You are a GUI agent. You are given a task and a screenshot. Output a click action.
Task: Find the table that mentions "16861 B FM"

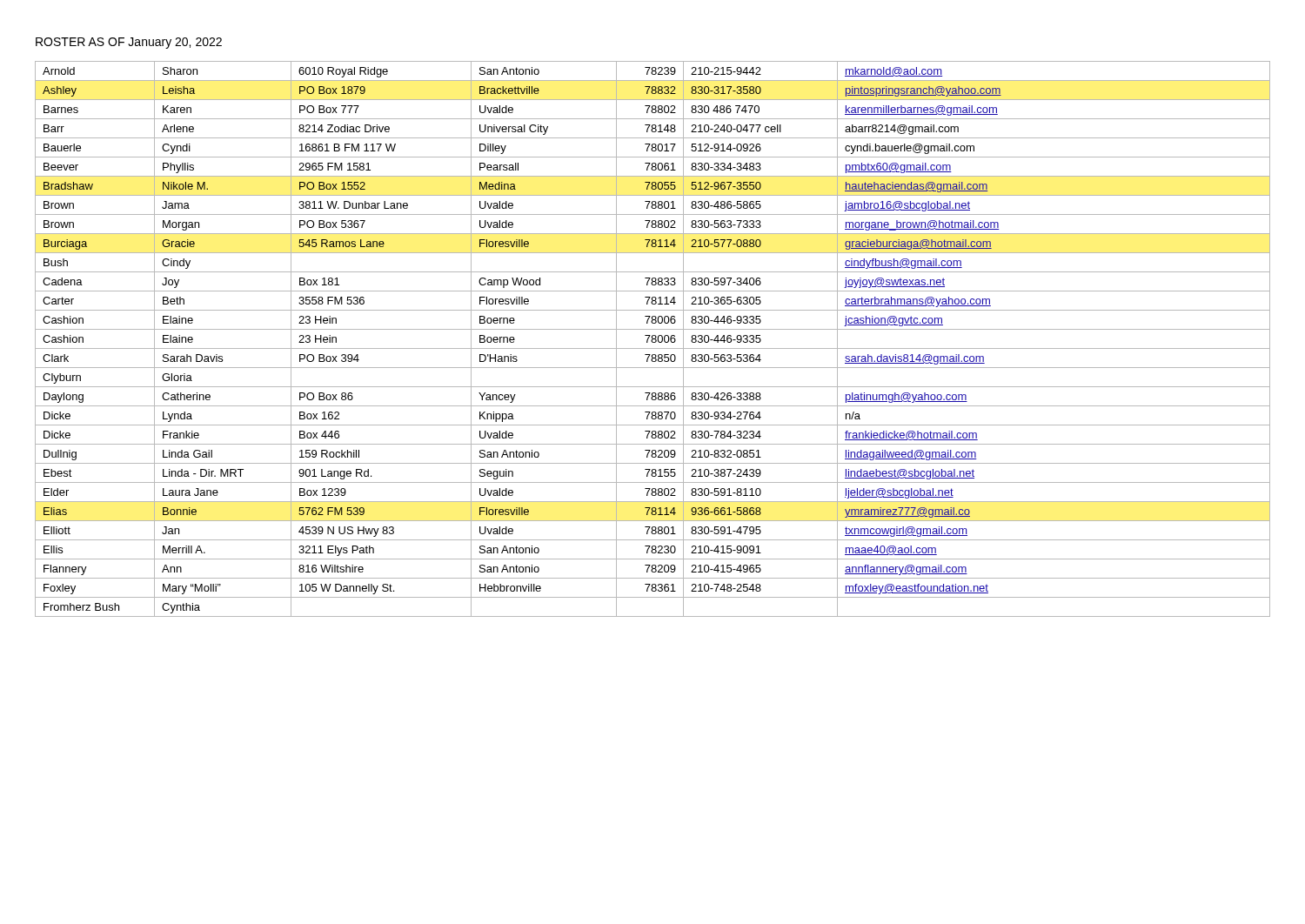coord(652,339)
